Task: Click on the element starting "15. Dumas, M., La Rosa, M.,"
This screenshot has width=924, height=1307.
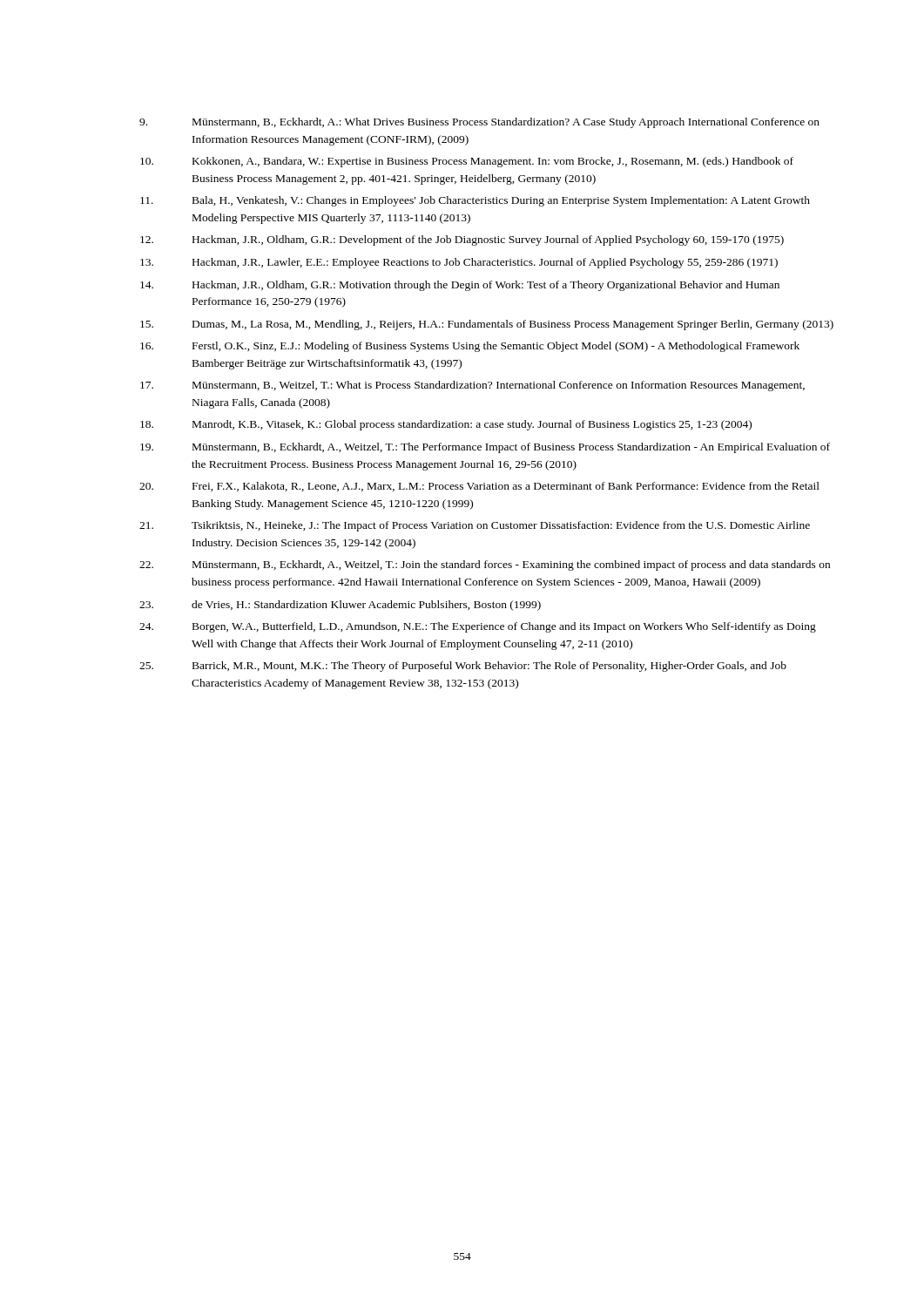Action: point(488,324)
